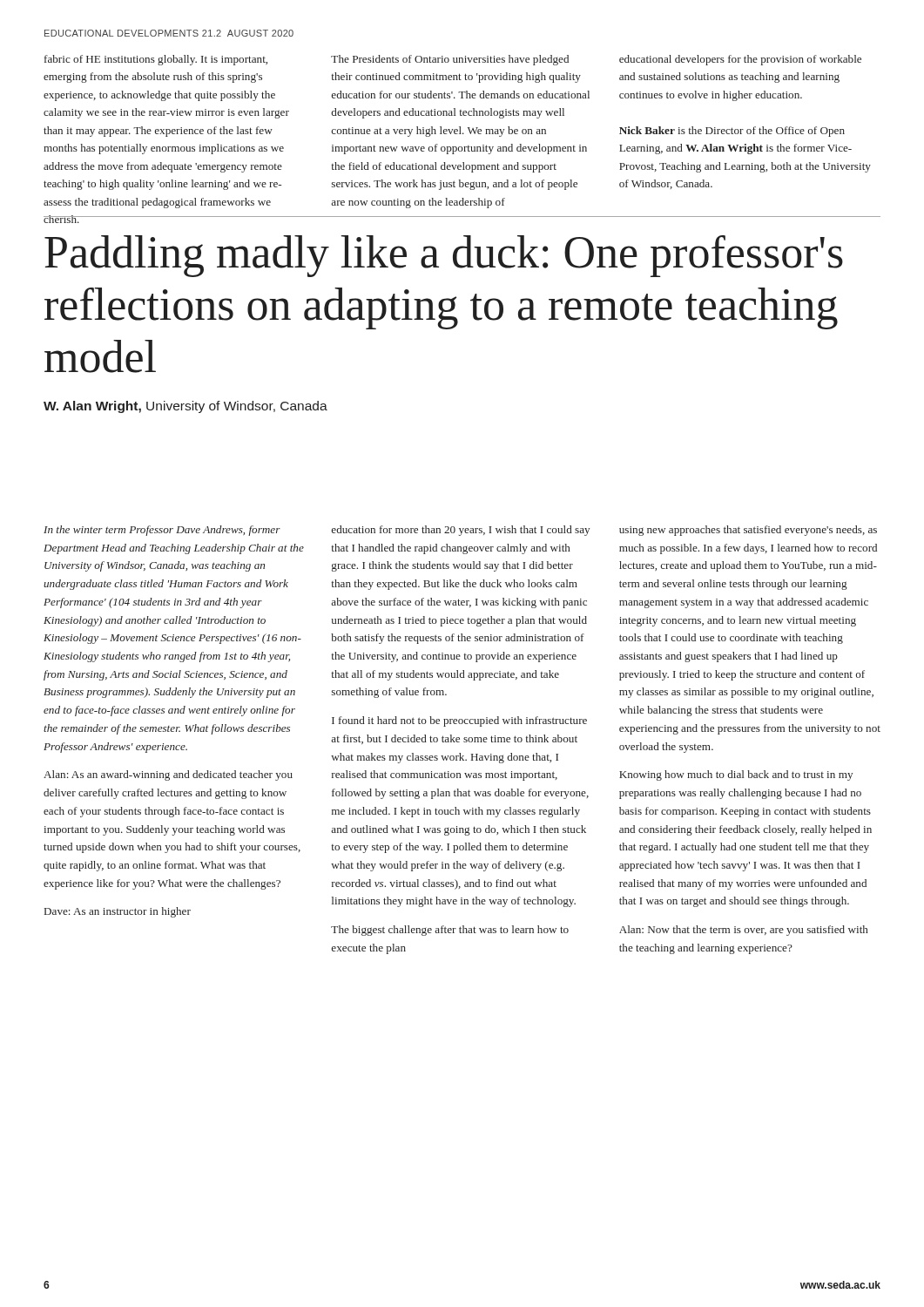Select the text starting "Knowing how much to"
Screen dimensions: 1307x924
[x=745, y=838]
